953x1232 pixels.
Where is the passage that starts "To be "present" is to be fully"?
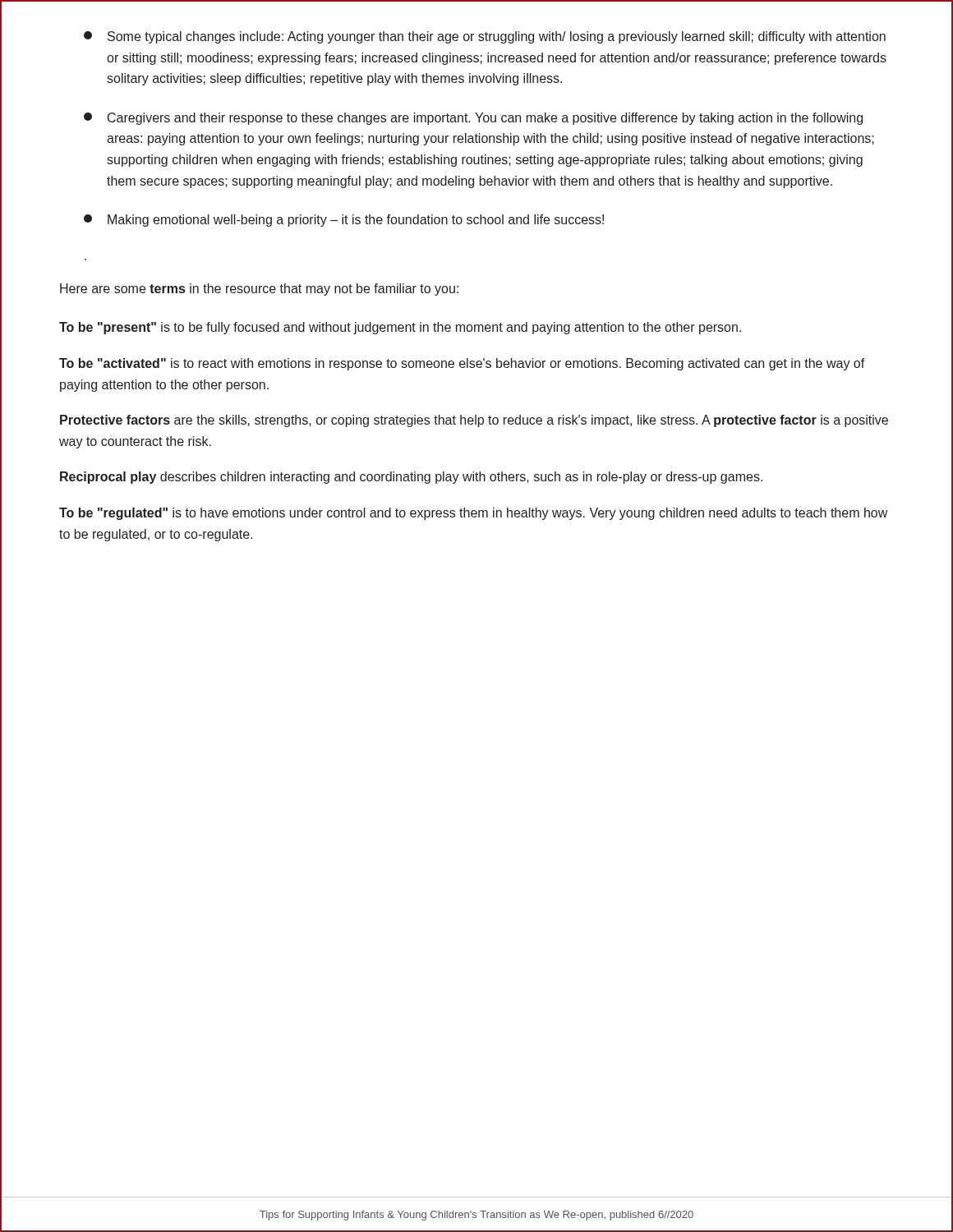(401, 328)
